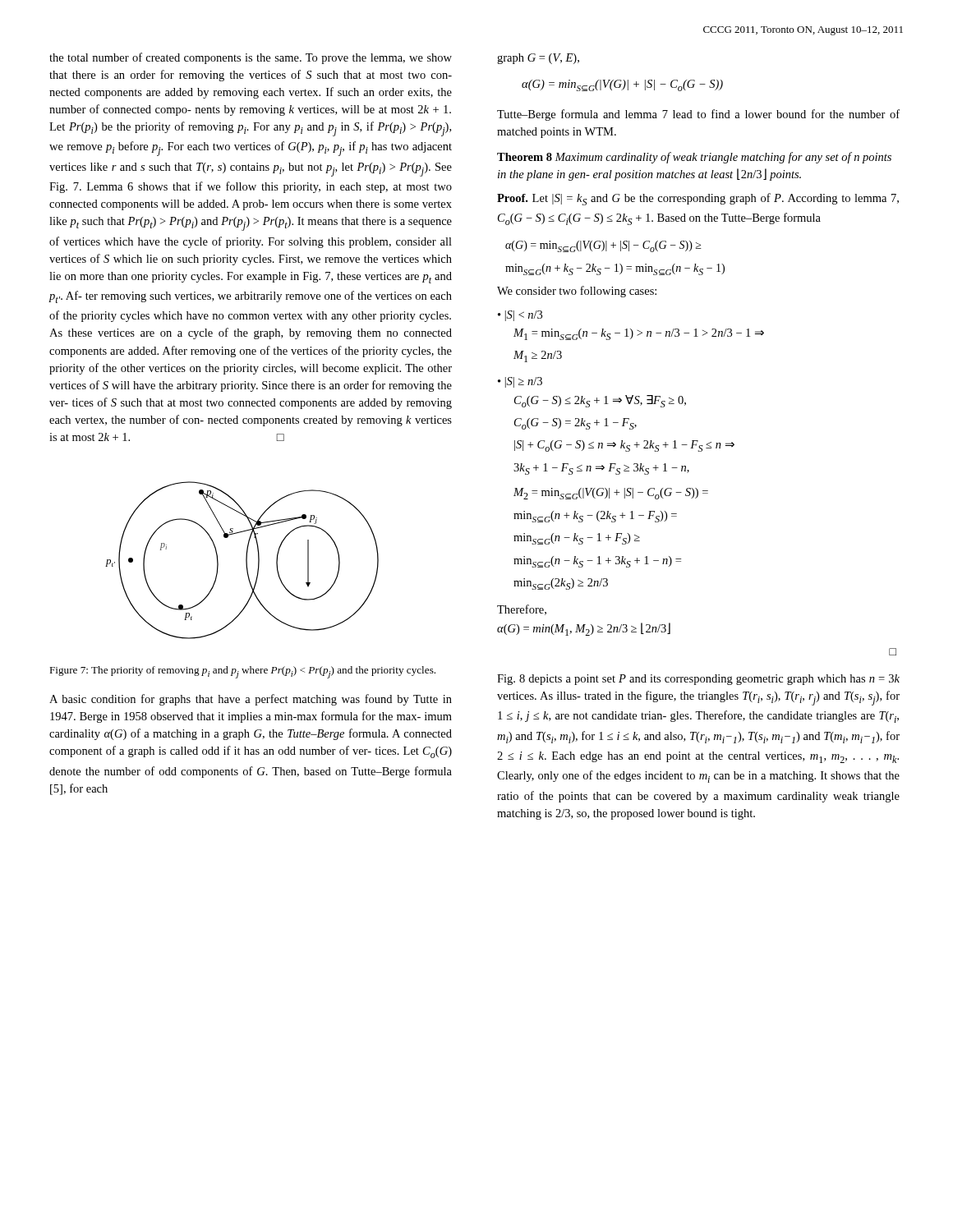Locate the region starting "Theorem 8 Maximum cardinality of weak"
The width and height of the screenshot is (953, 1232).
pyautogui.click(x=694, y=165)
